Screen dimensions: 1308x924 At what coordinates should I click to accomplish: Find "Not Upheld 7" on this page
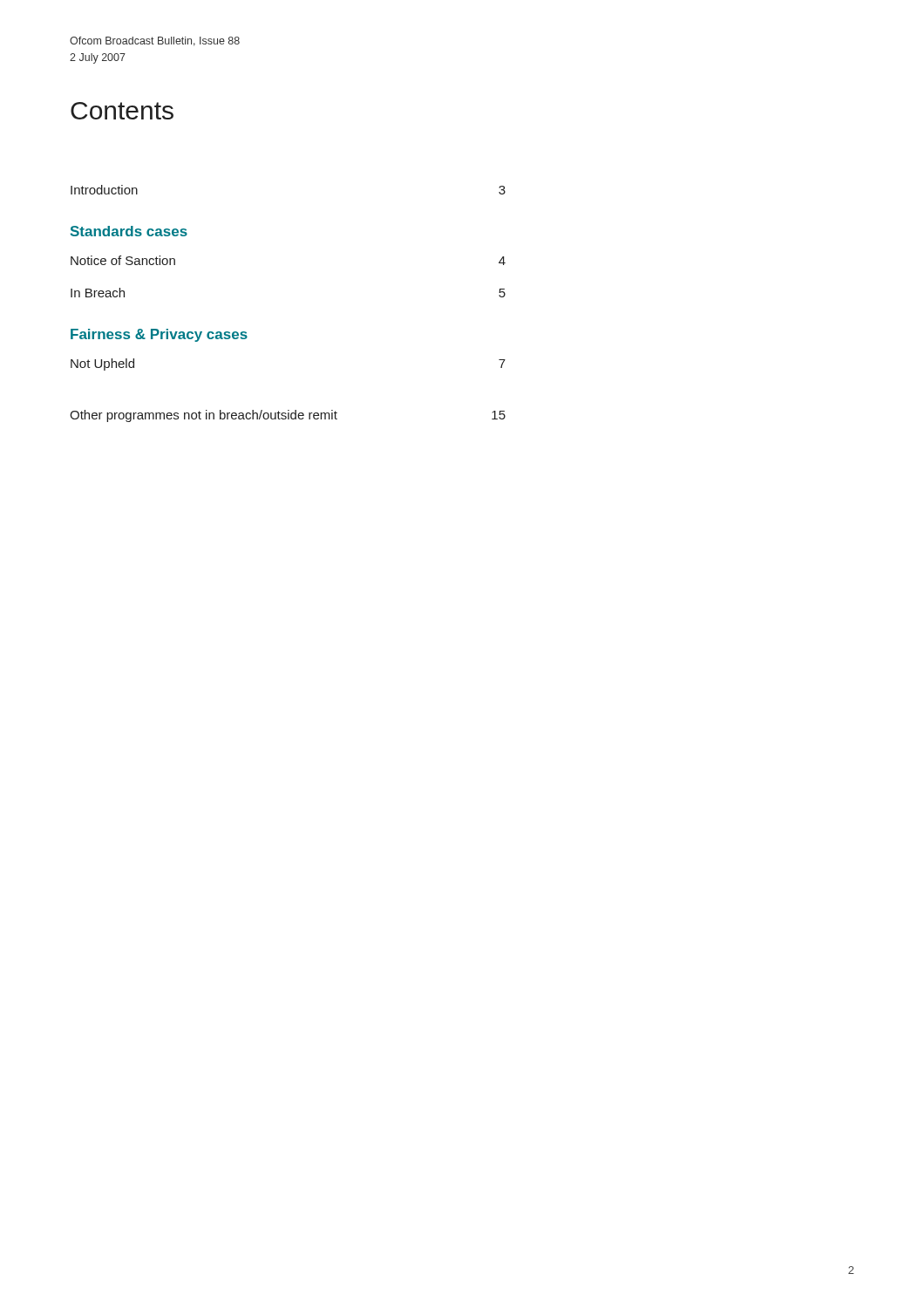(x=96, y=366)
